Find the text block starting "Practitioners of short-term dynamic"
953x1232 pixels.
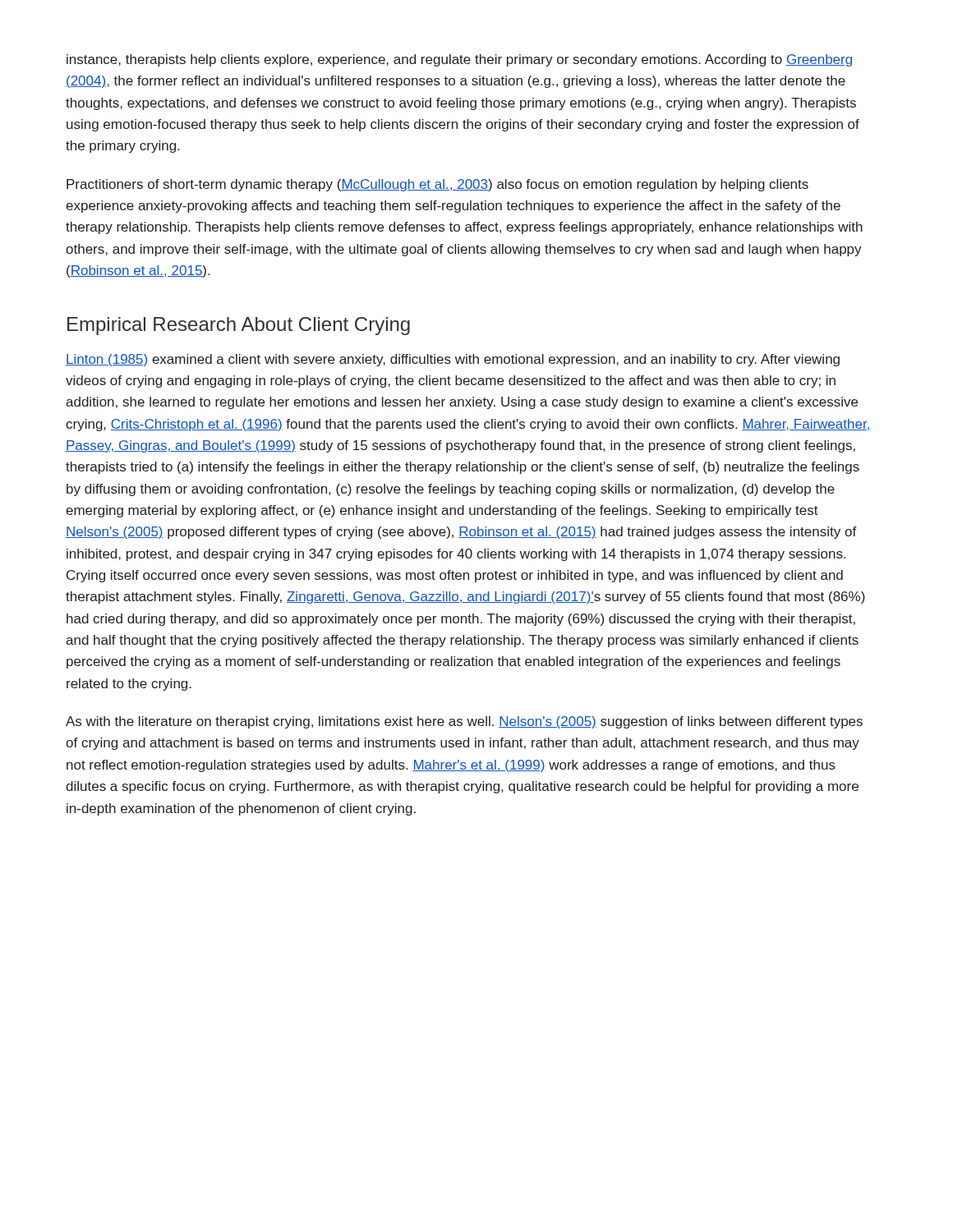[x=464, y=227]
